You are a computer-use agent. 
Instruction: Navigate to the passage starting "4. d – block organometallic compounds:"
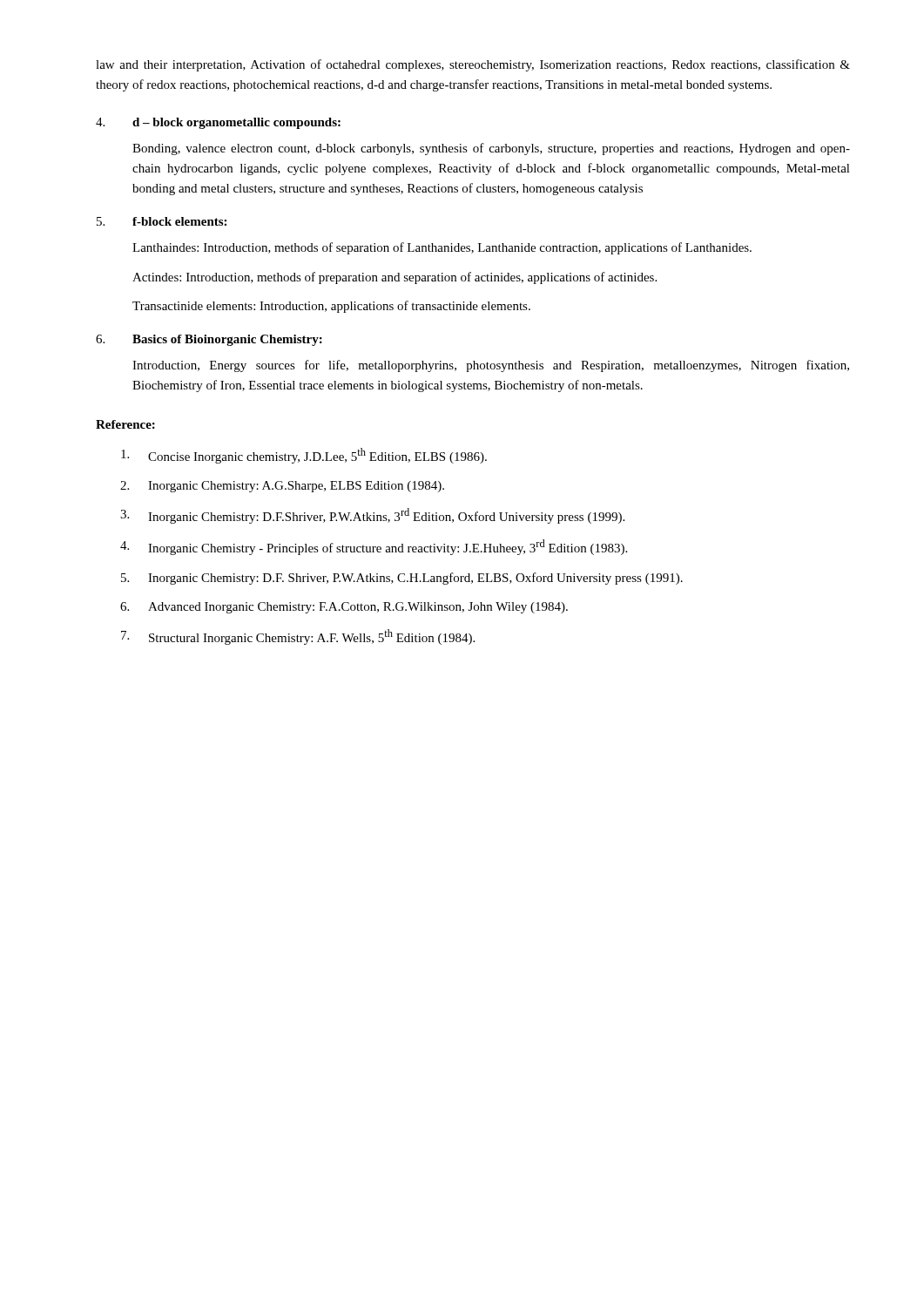click(473, 157)
